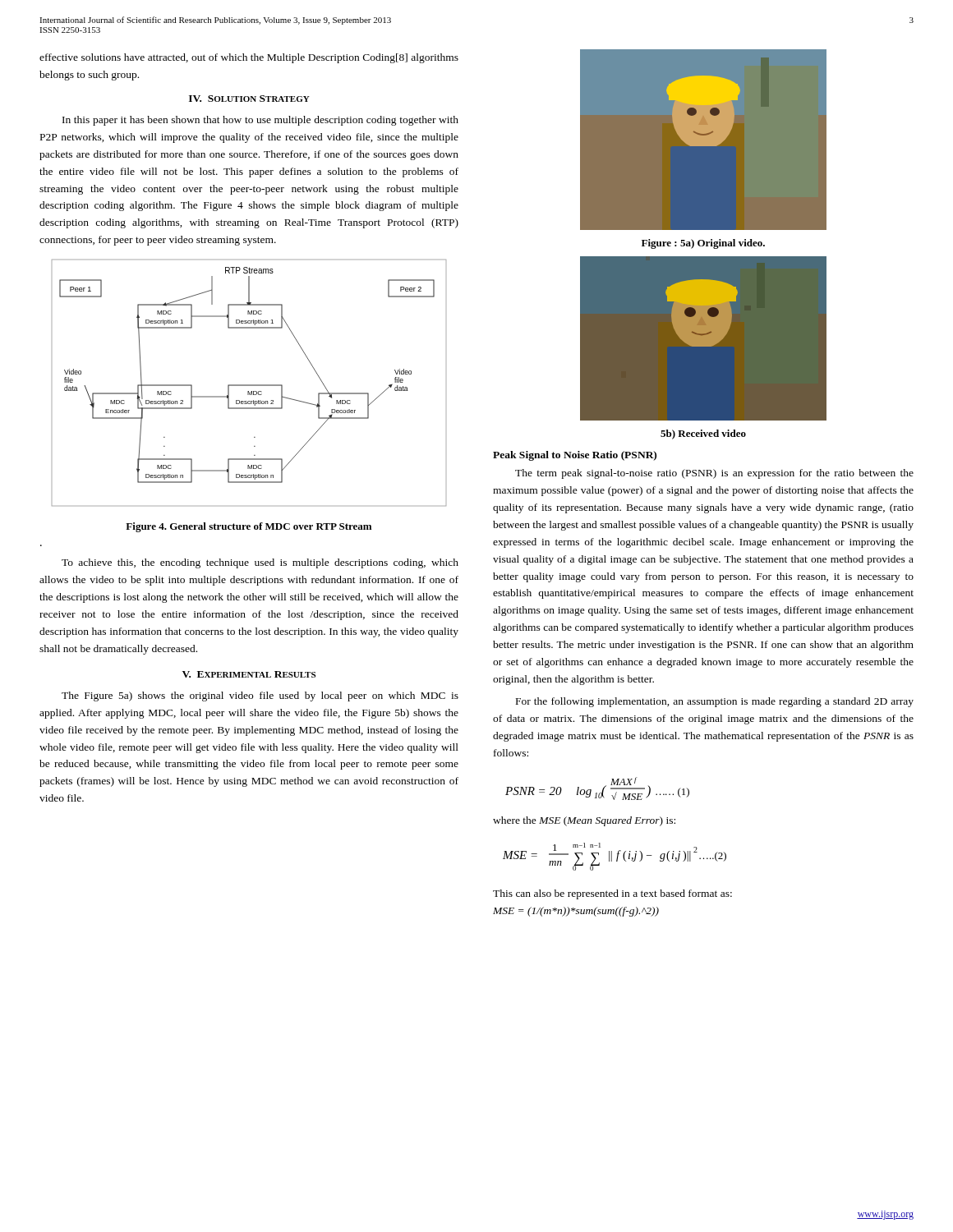Find the text block starting "V. EXPERIMENTAL RESULTS"

tap(249, 674)
